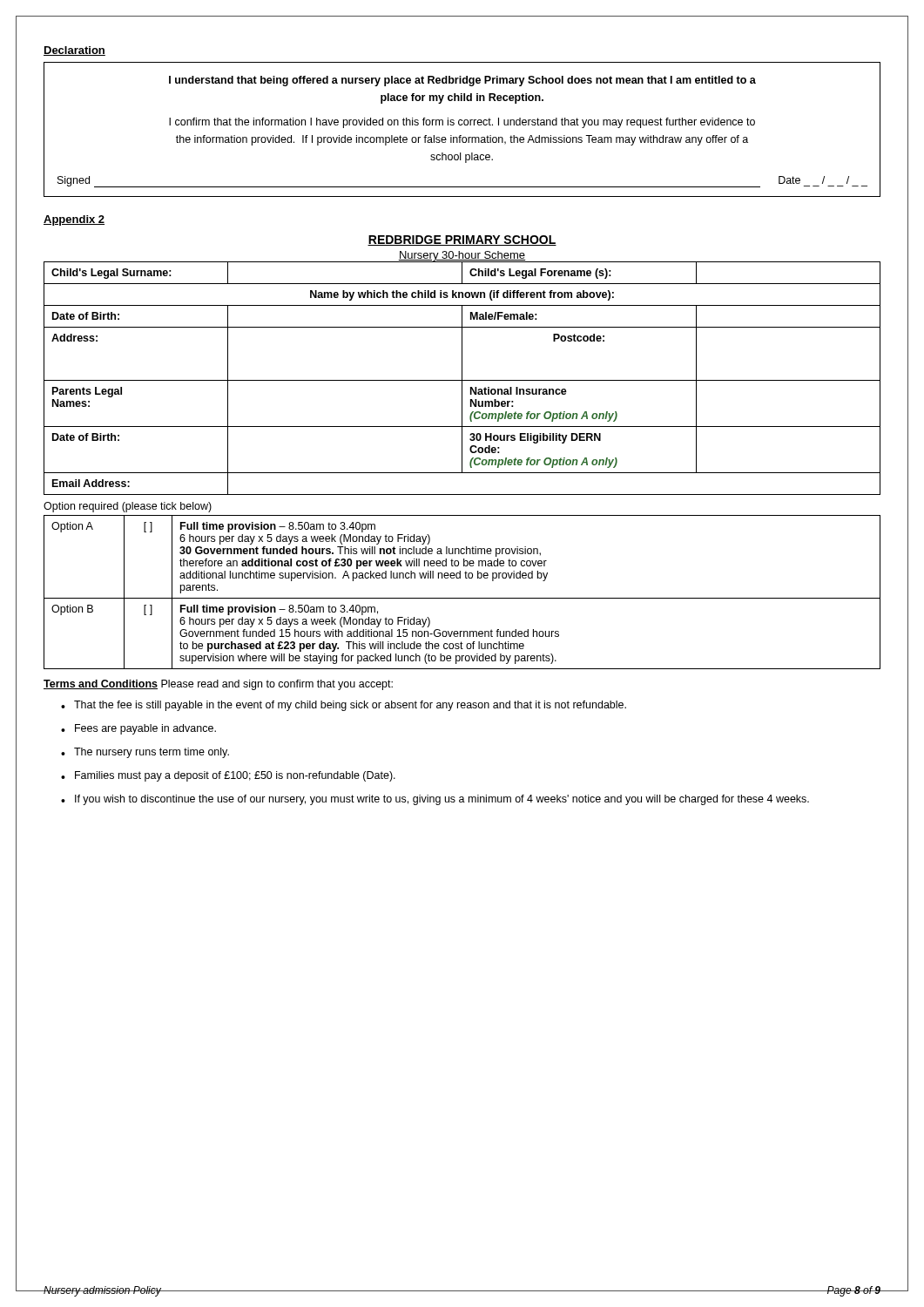924x1307 pixels.
Task: Where is the passage that starts "• Families must pay a"?
Action: click(228, 776)
